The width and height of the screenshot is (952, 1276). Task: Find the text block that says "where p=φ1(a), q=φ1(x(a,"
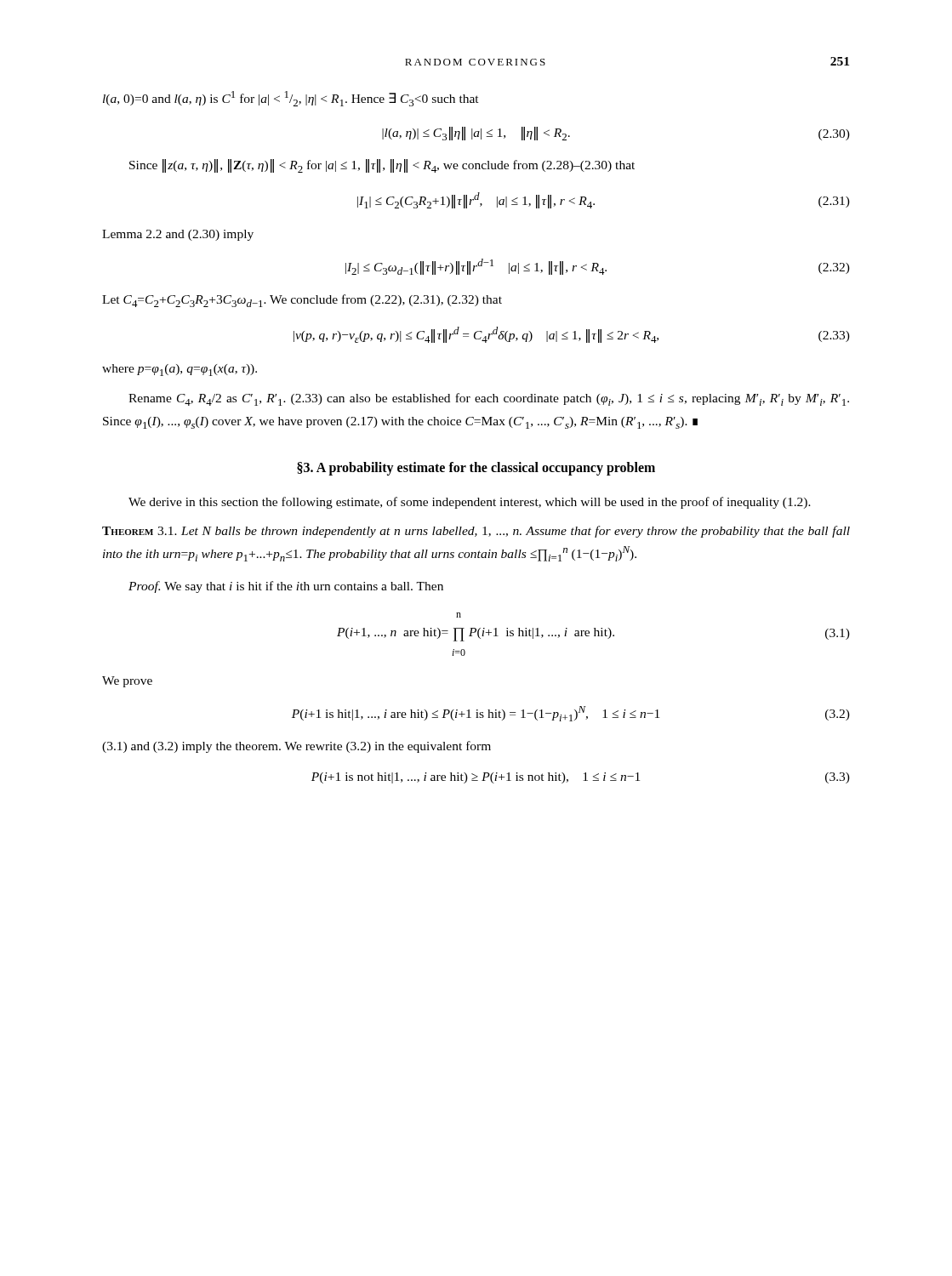180,370
